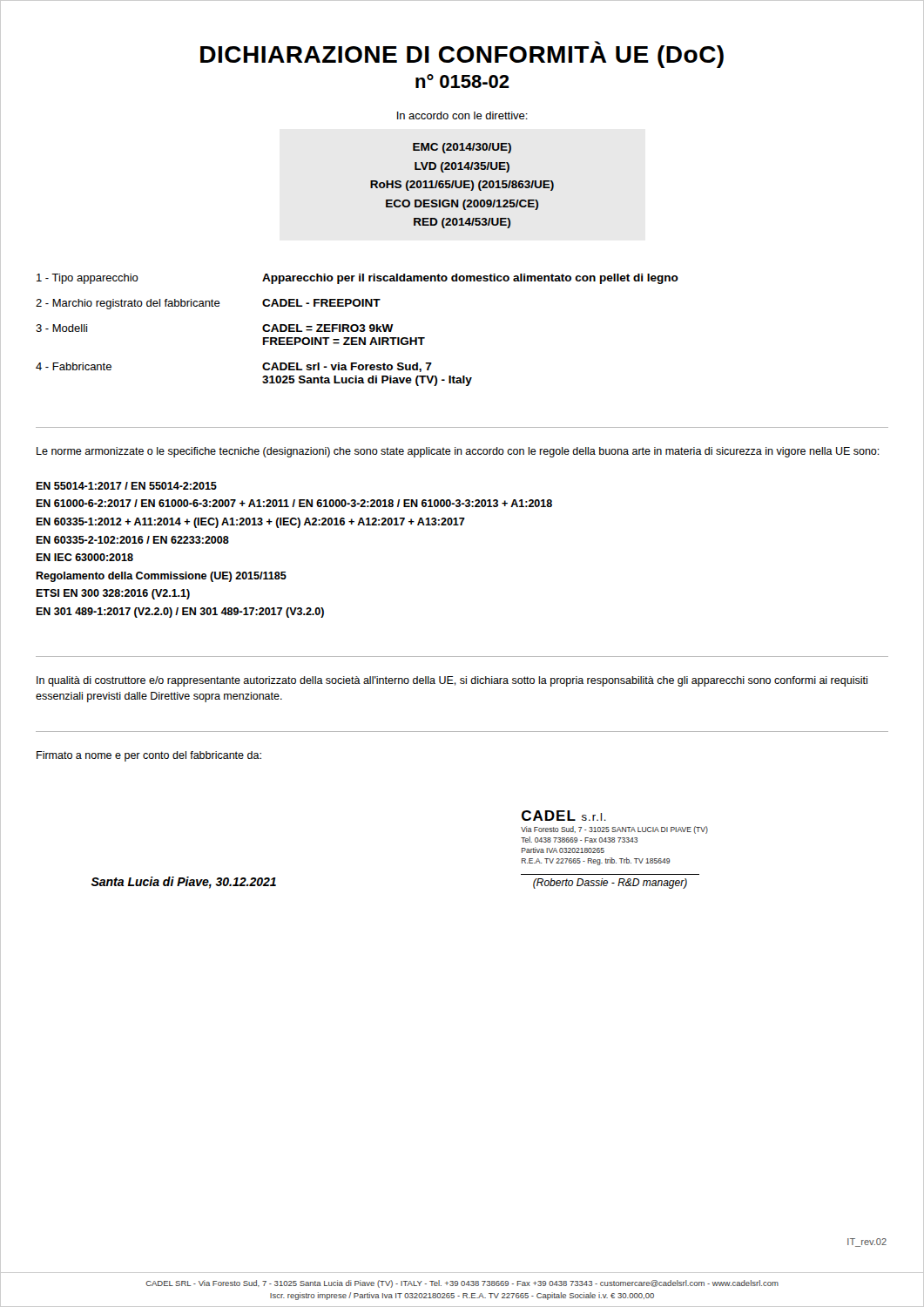This screenshot has width=924, height=1307.
Task: Click on the region starting "Santa Lucia di"
Action: tap(184, 881)
